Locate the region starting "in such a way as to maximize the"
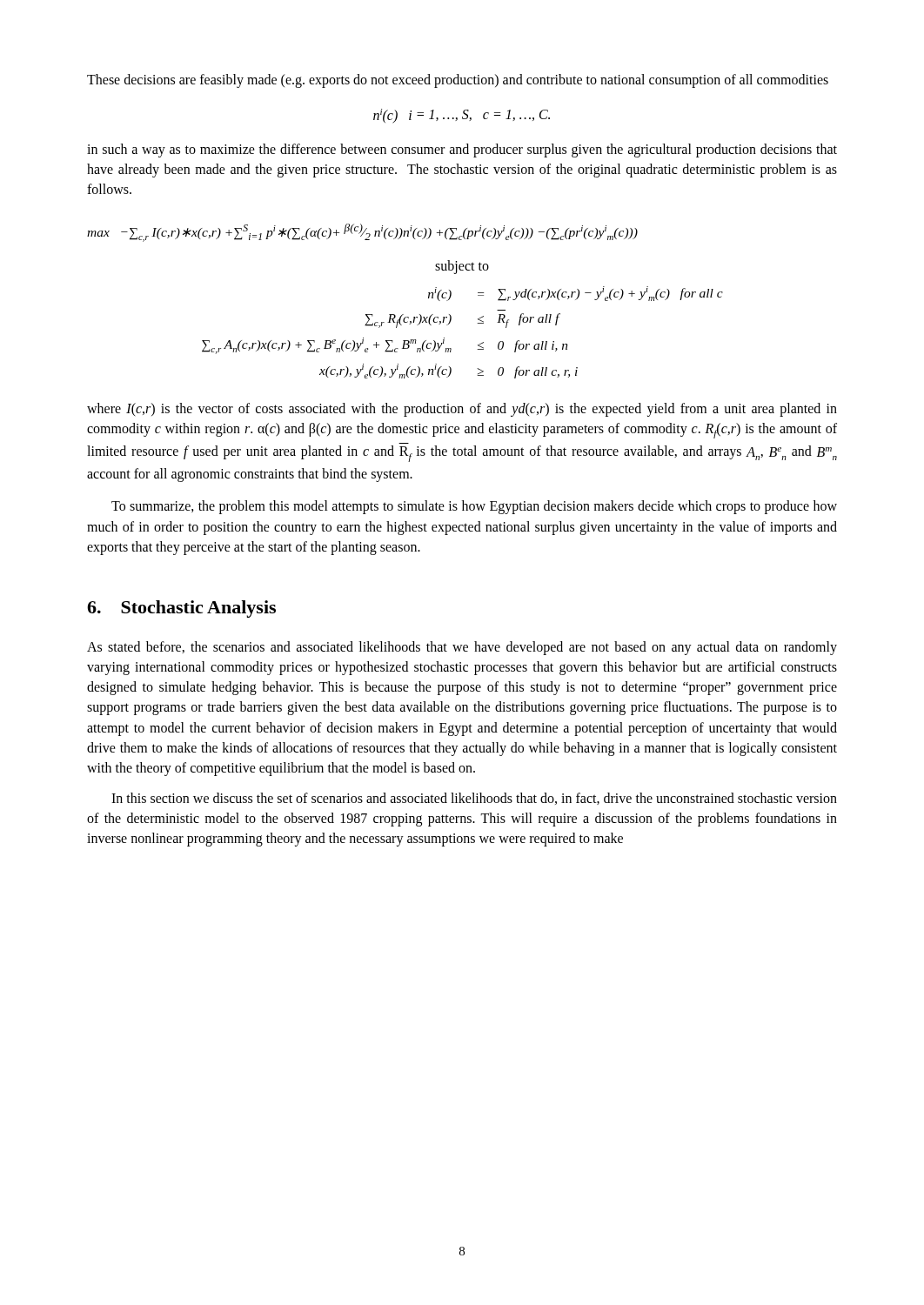Viewport: 924px width, 1305px height. (462, 169)
